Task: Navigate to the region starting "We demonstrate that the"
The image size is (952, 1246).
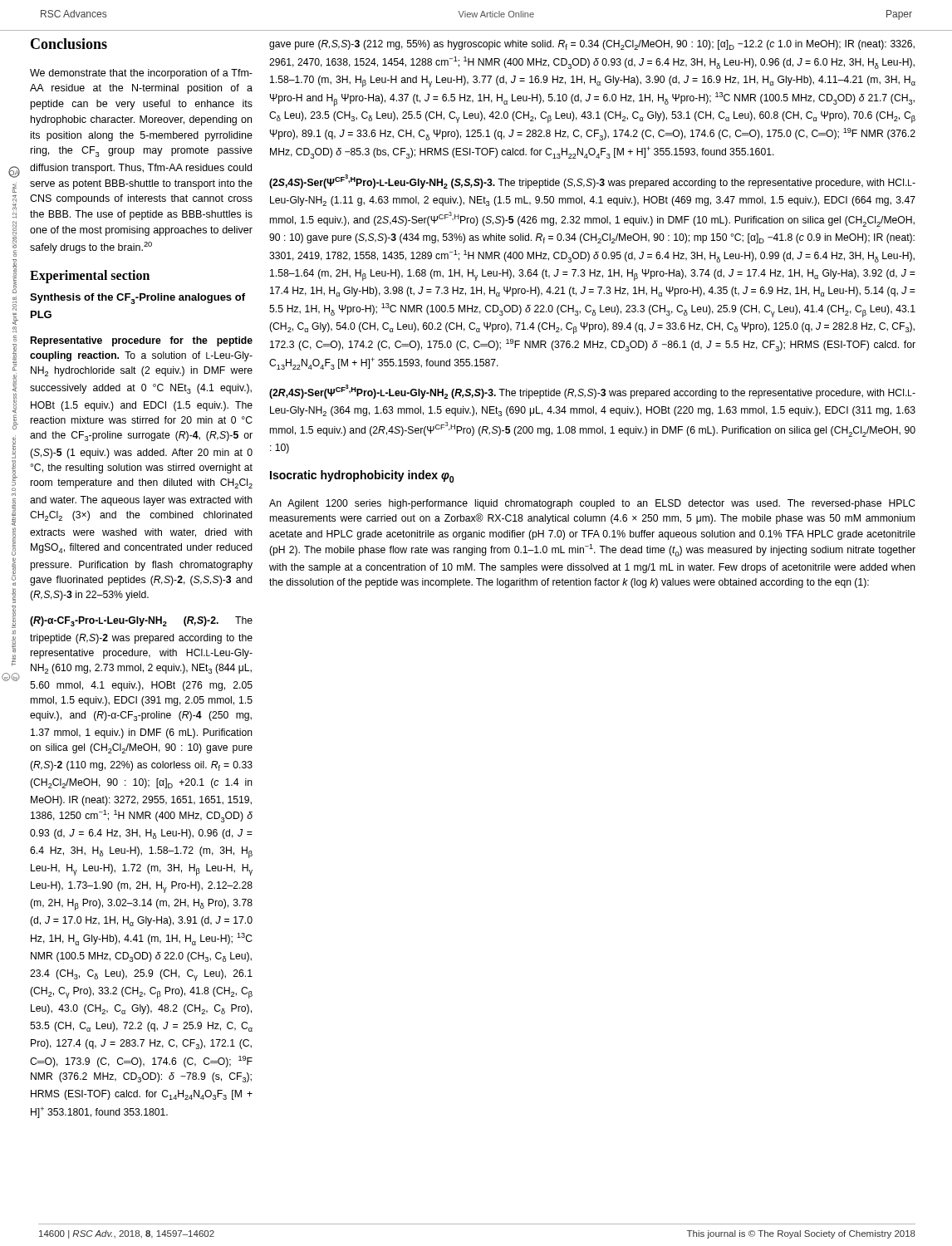Action: (x=141, y=160)
